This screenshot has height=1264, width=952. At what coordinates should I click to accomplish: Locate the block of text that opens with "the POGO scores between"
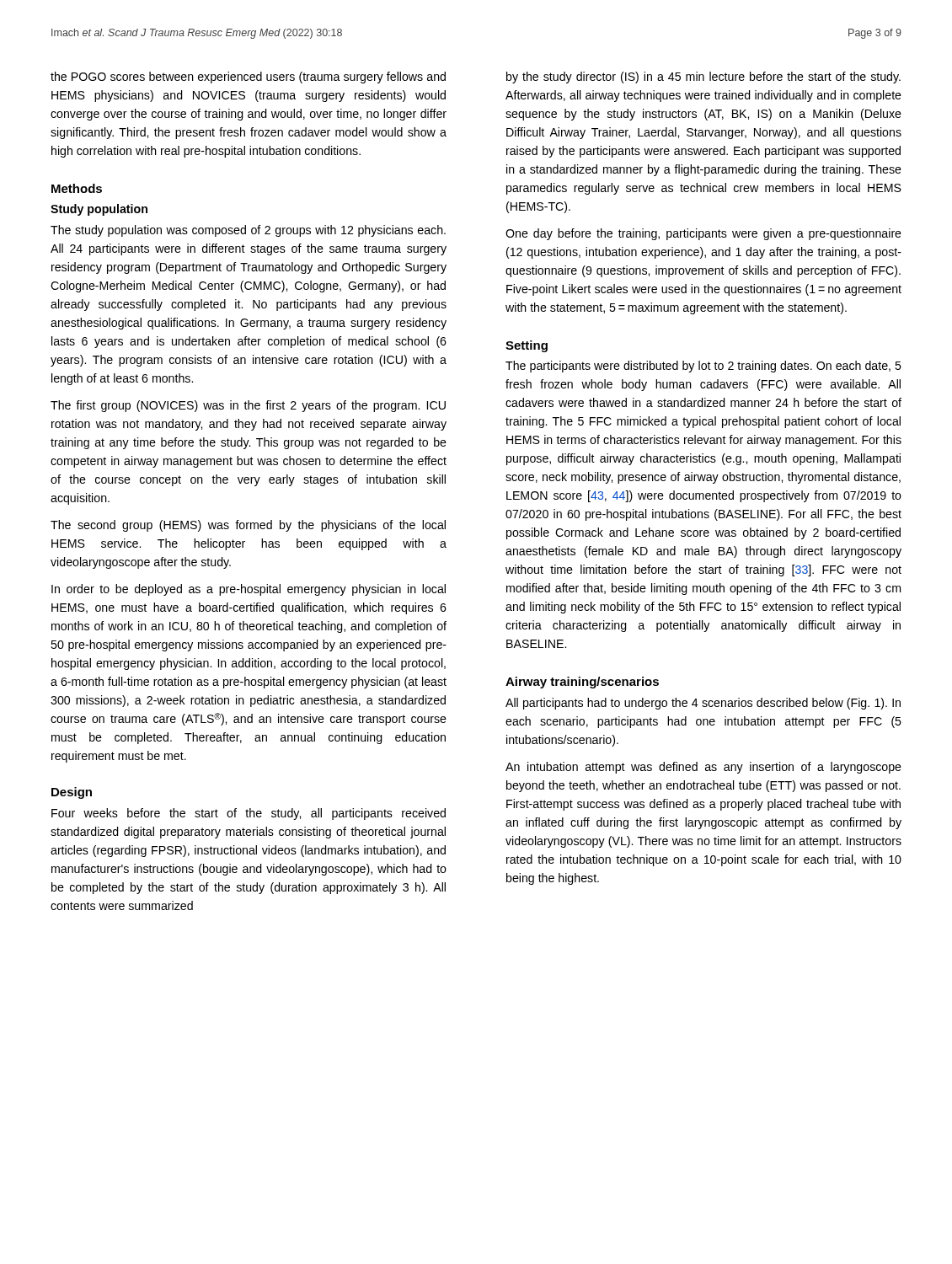click(x=249, y=114)
